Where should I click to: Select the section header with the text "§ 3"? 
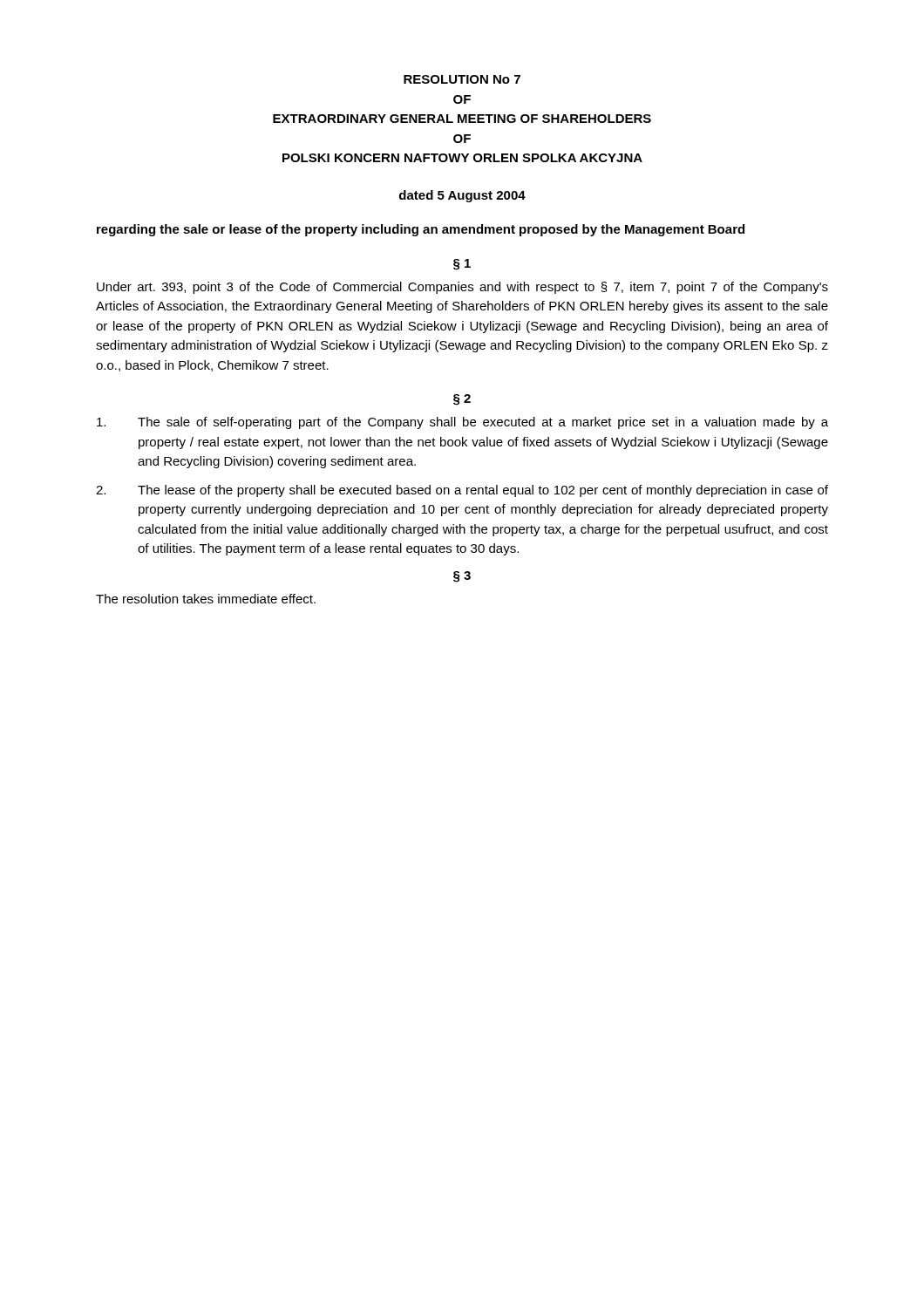[x=462, y=575]
